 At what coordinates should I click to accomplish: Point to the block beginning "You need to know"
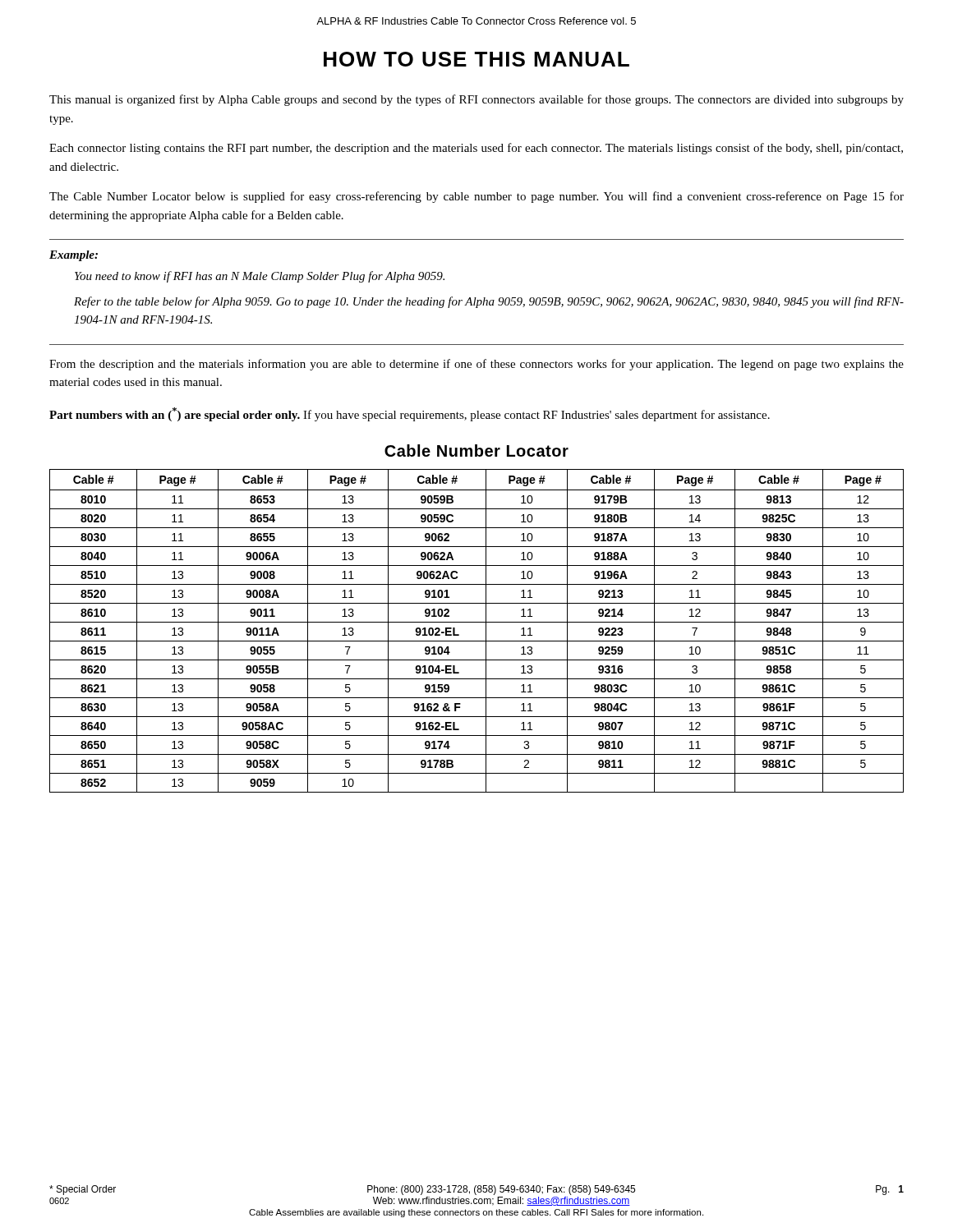(x=260, y=276)
